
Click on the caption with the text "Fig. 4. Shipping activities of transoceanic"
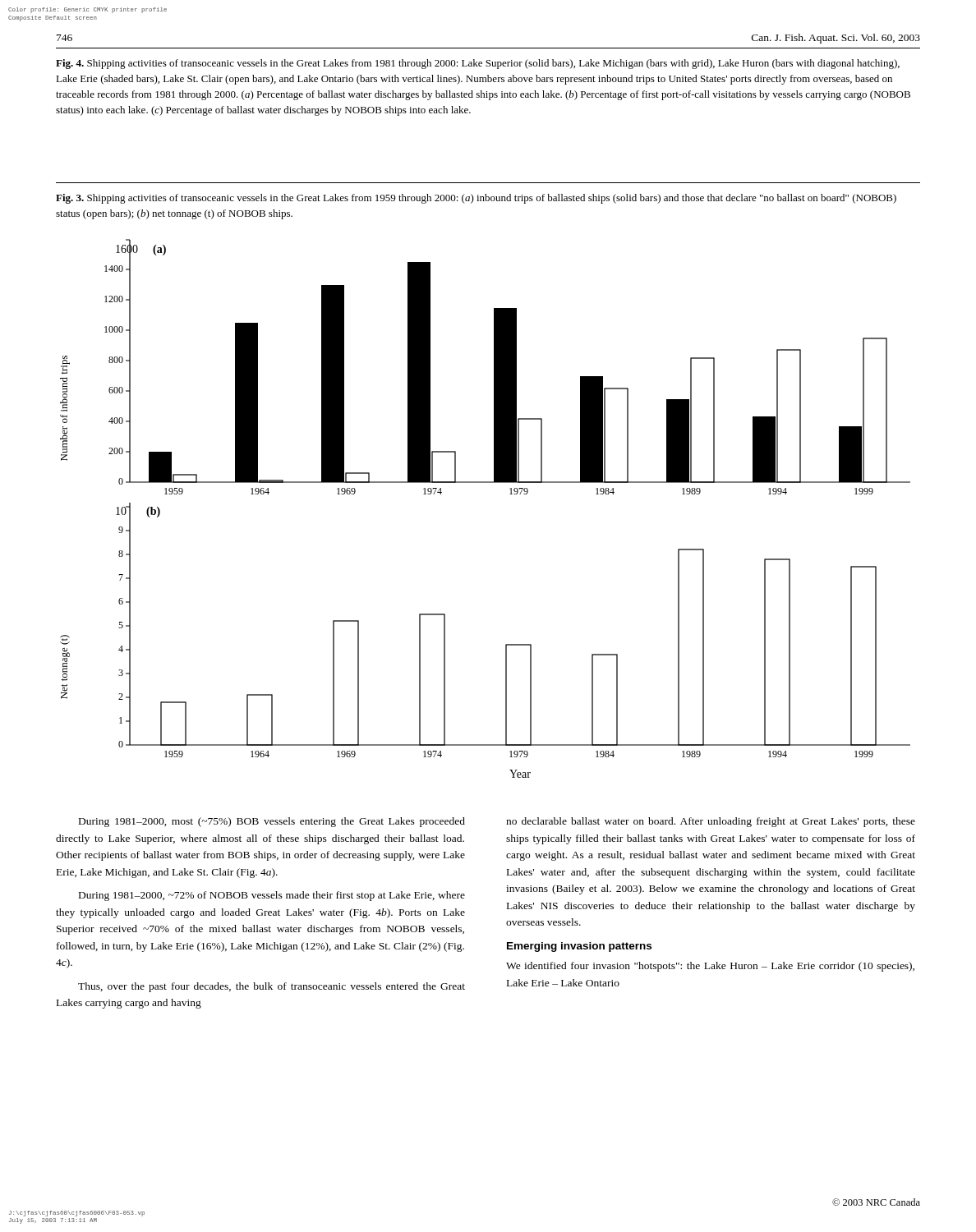(x=483, y=86)
